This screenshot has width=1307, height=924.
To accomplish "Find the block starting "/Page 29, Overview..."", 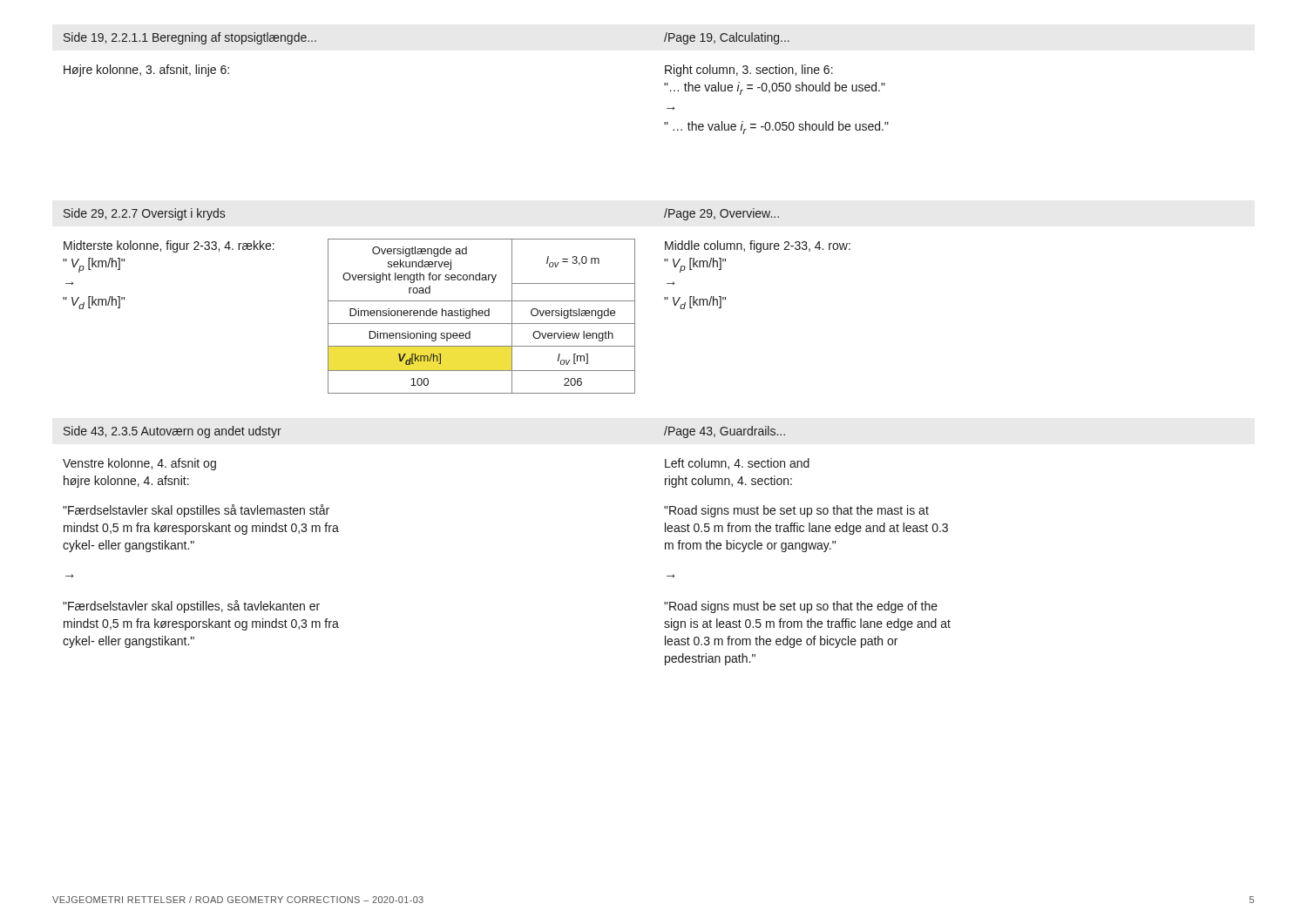I will [x=722, y=213].
